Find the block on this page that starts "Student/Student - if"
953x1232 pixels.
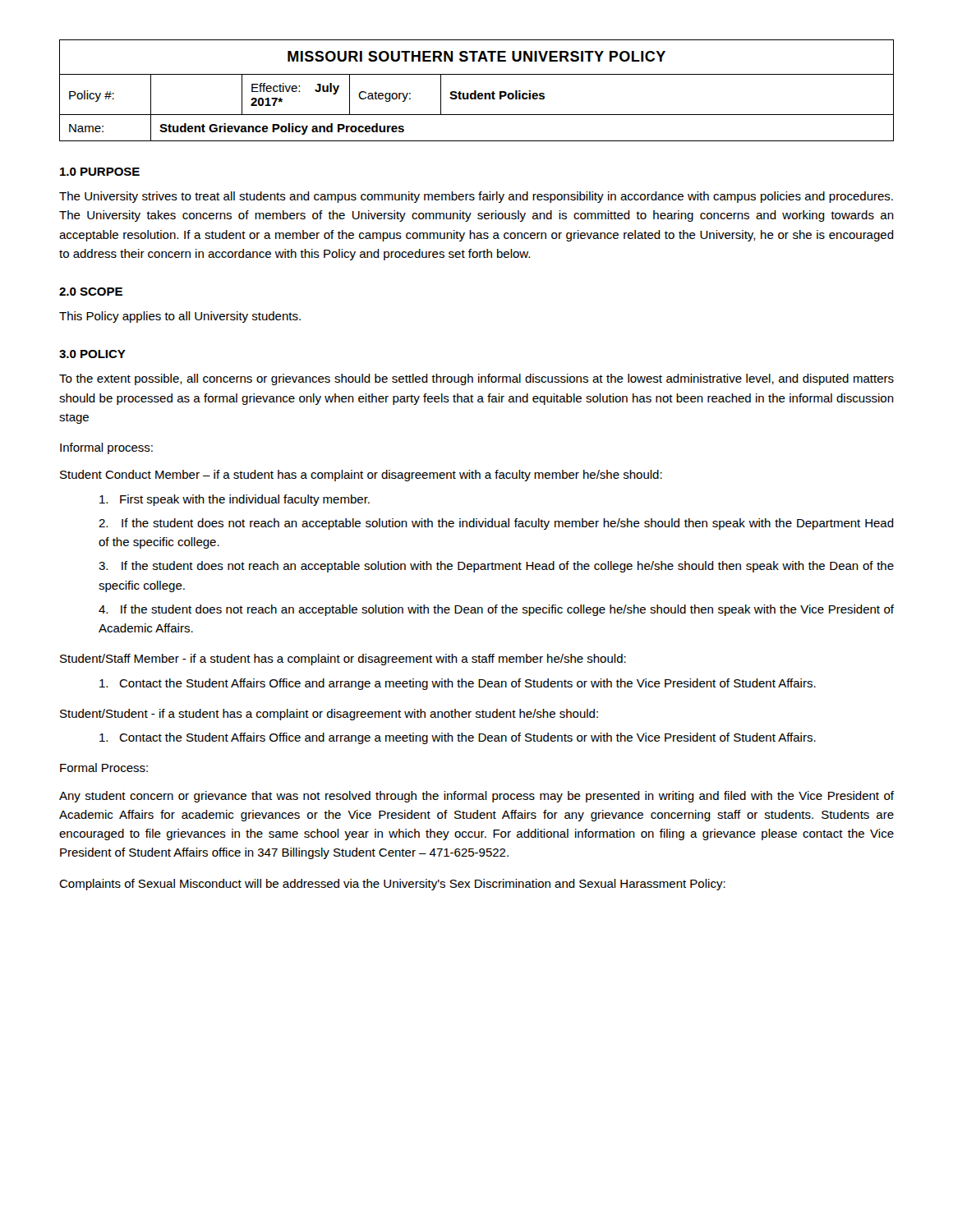point(329,713)
